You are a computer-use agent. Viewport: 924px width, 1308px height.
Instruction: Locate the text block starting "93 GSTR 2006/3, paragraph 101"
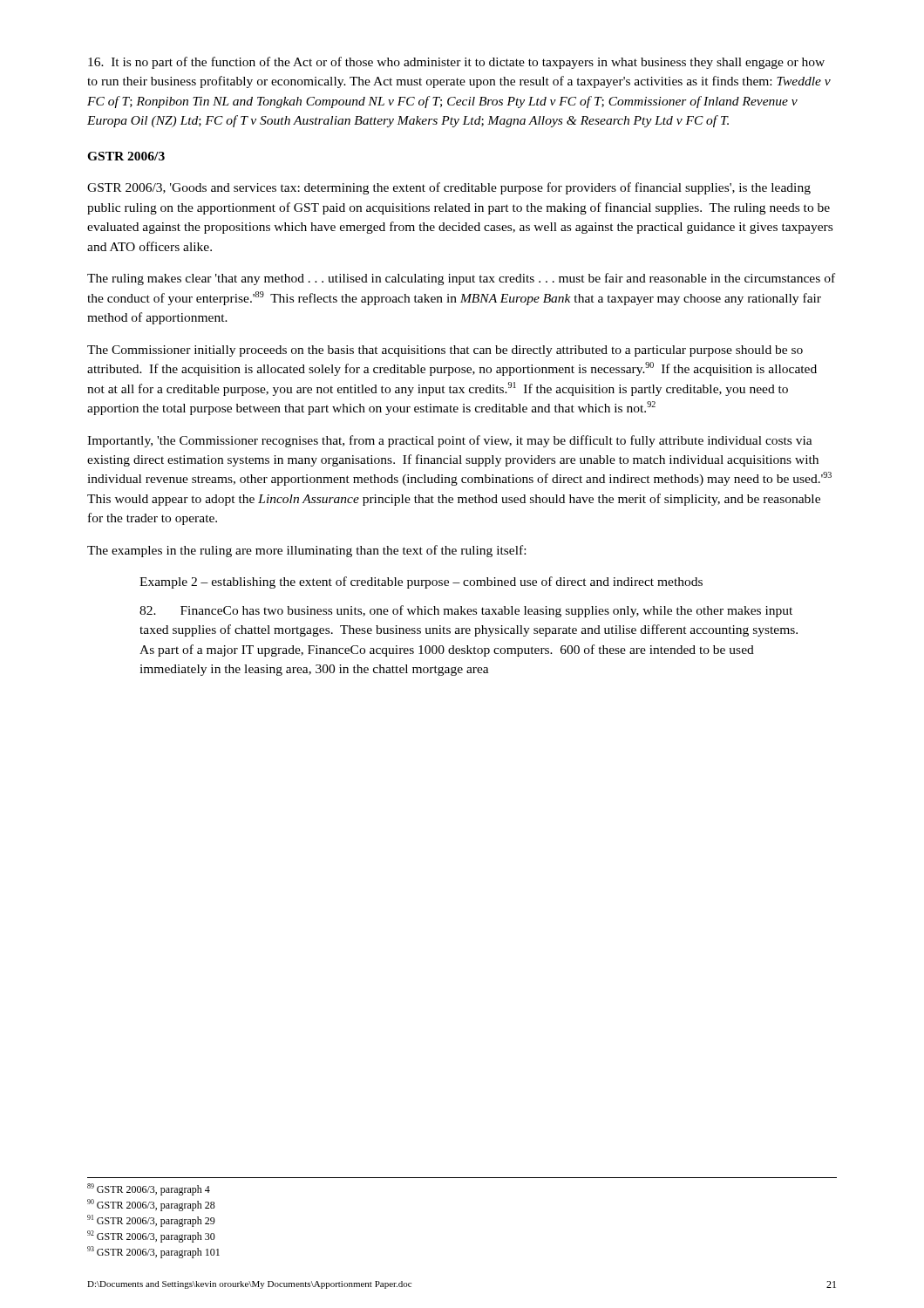153,1252
